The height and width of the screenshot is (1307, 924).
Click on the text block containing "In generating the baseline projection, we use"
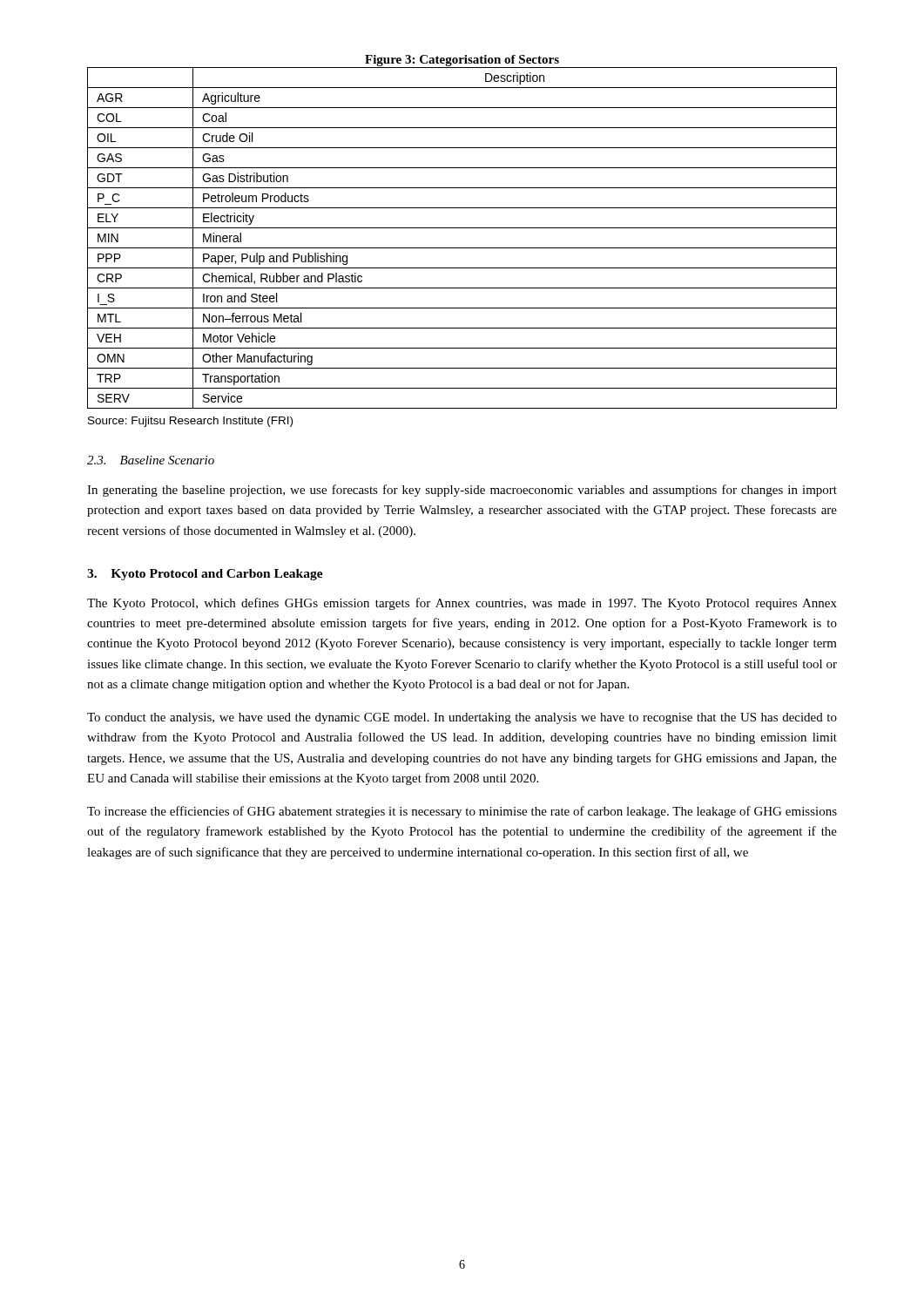(x=462, y=510)
